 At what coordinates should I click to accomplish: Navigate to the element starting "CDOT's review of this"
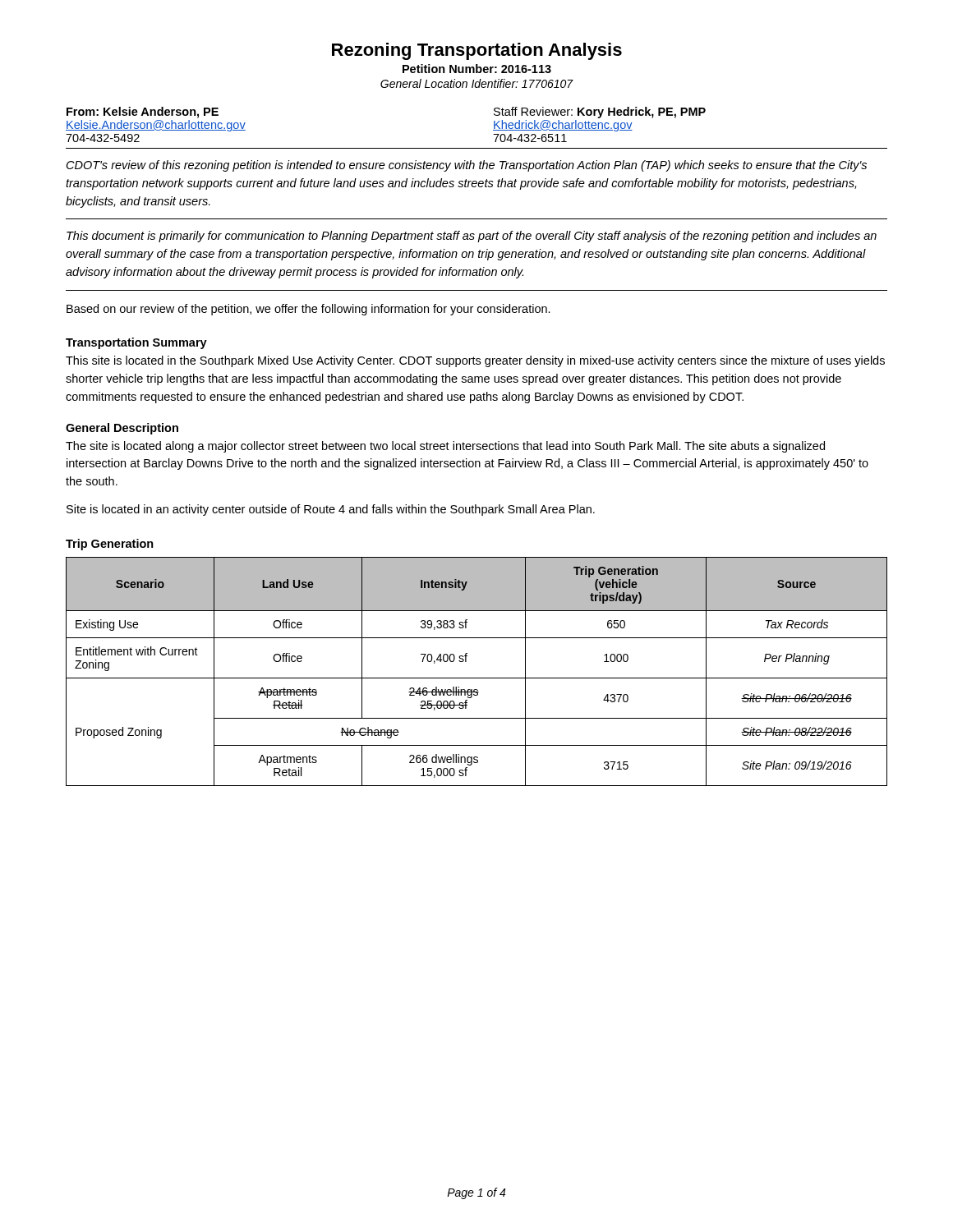[x=466, y=183]
